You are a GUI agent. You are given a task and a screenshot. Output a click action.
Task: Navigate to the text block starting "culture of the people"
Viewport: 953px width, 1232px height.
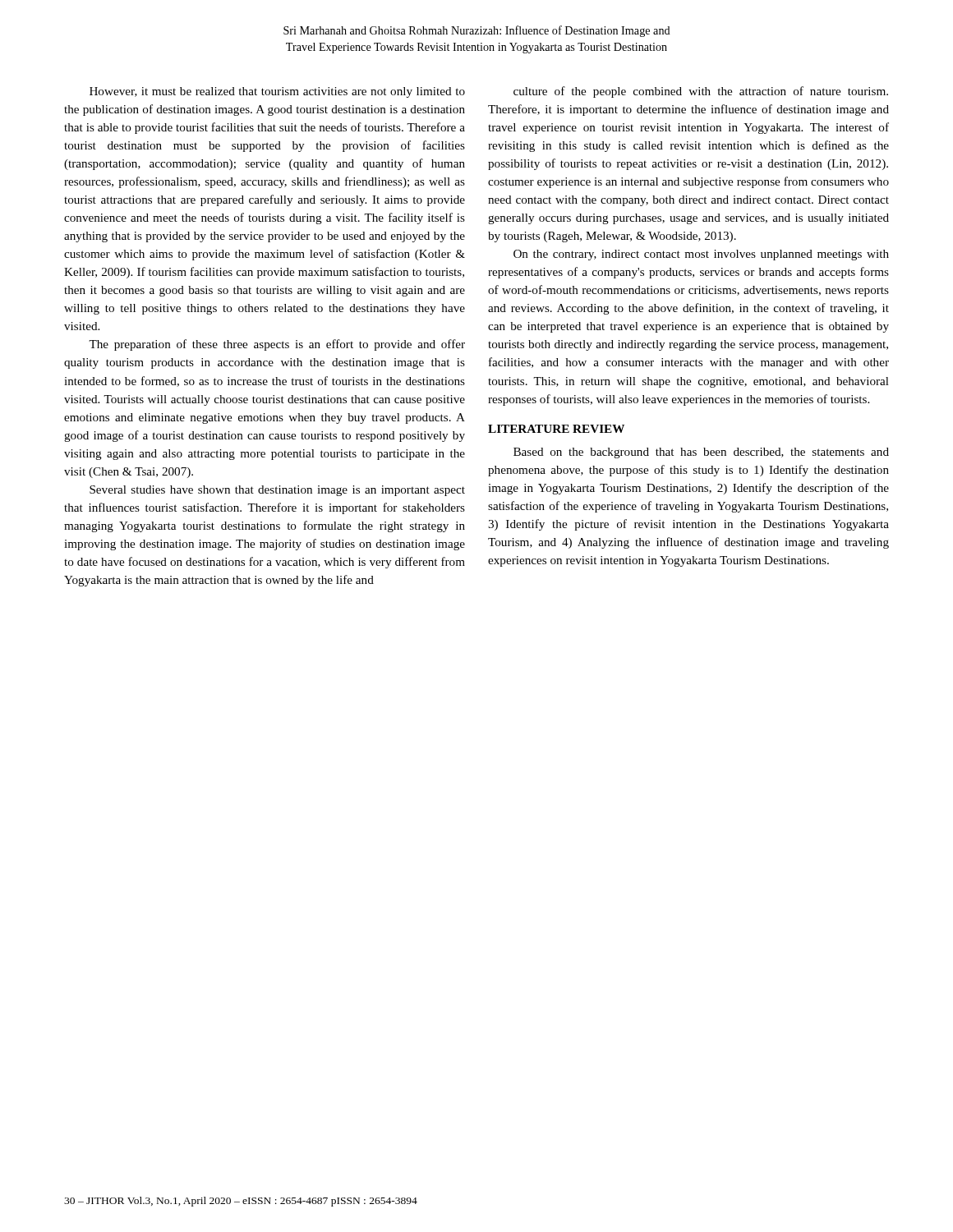(688, 164)
